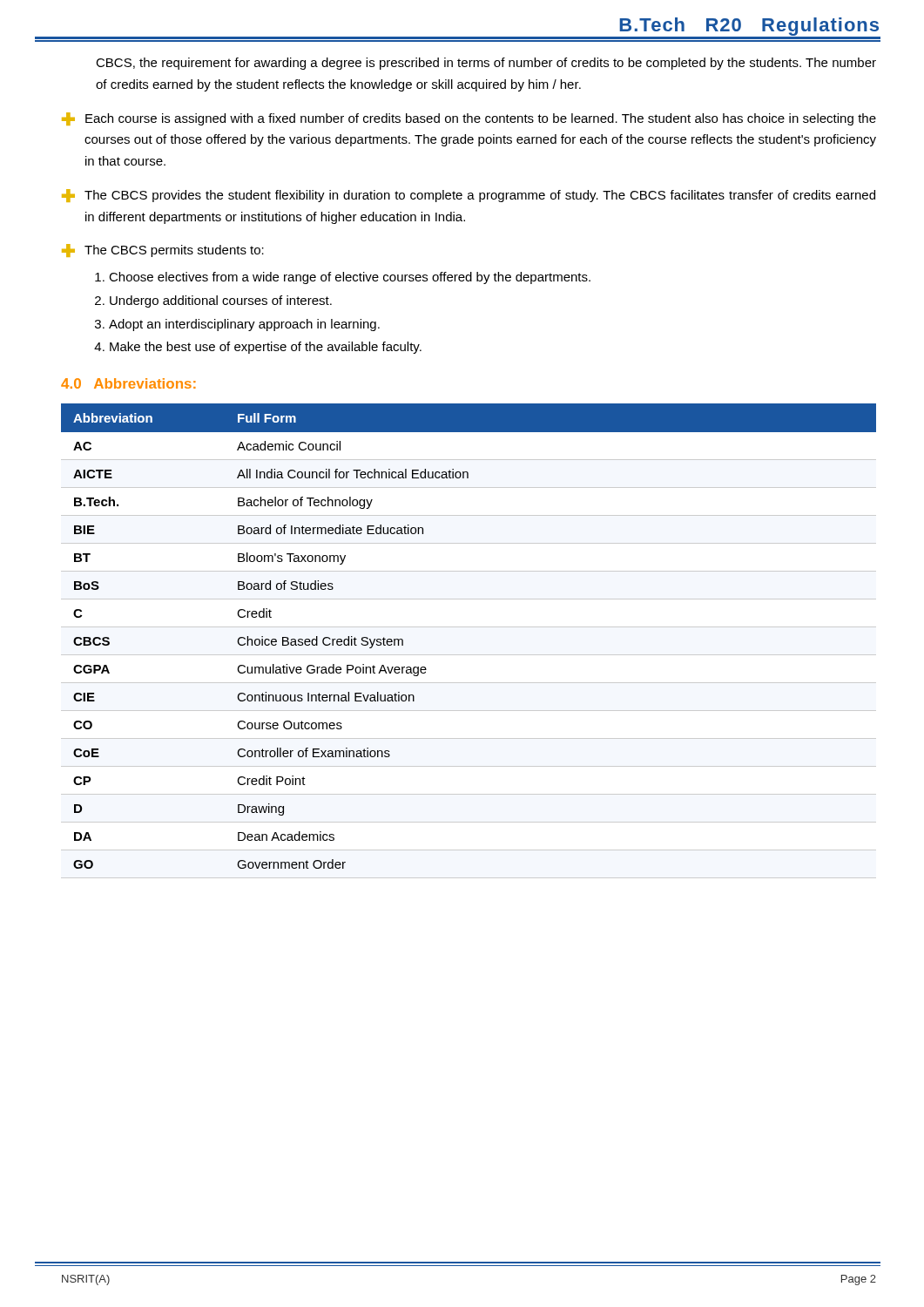Locate a table
This screenshot has width=924, height=1307.
[x=469, y=641]
